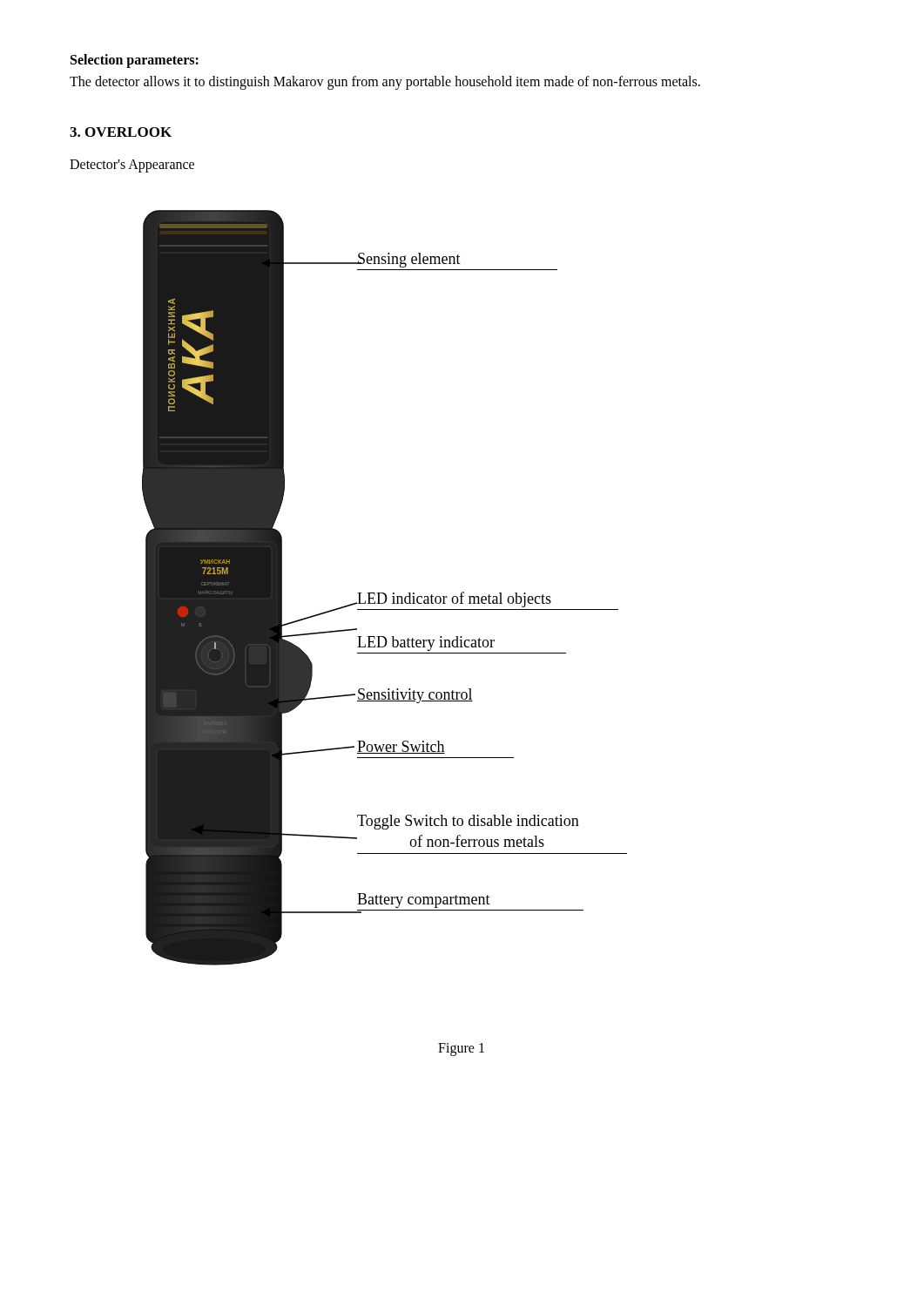The width and height of the screenshot is (924, 1307).
Task: Select the text starting "3. OVERLOOK"
Action: [x=121, y=132]
